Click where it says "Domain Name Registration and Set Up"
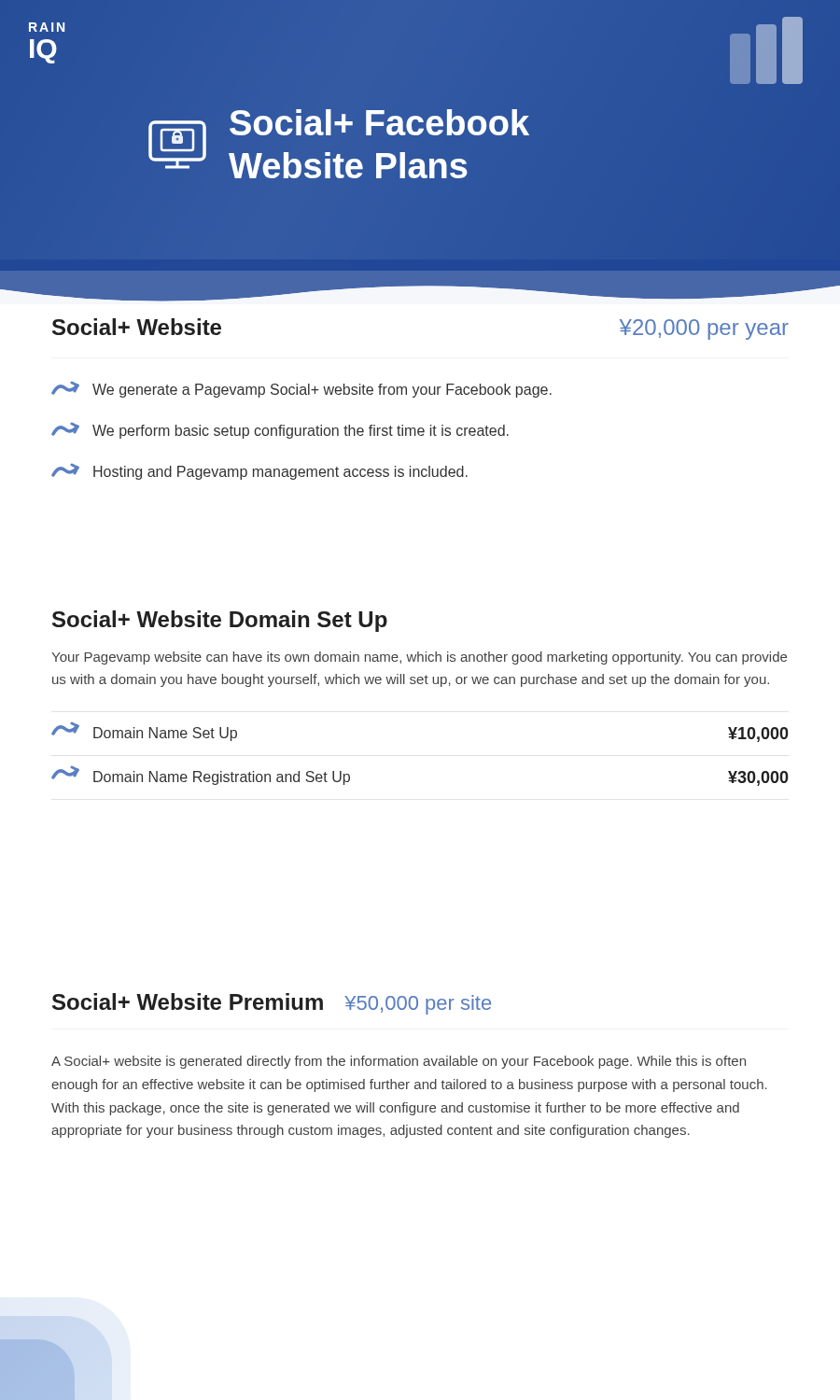 201,777
